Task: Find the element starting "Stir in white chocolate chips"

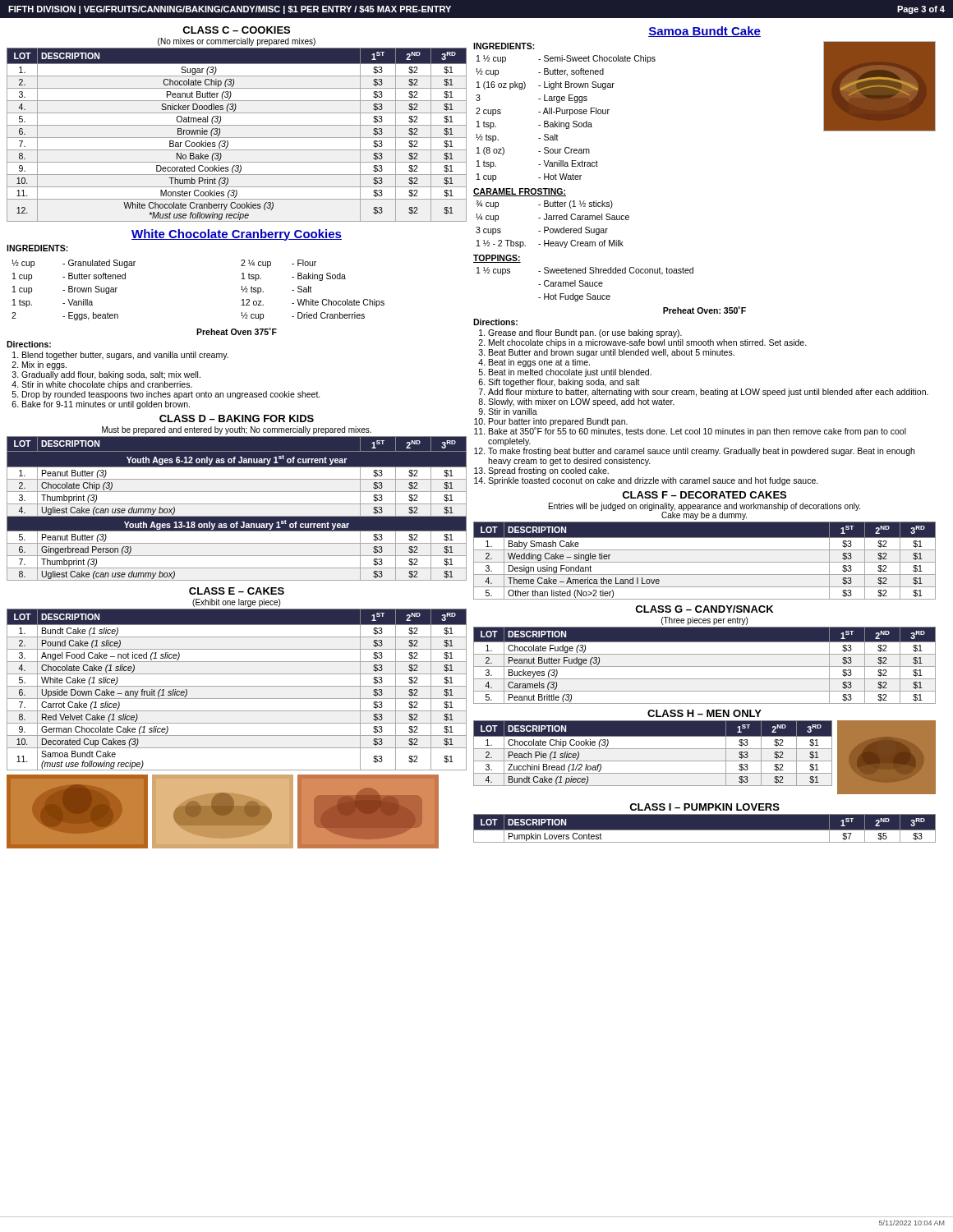Action: click(x=107, y=384)
